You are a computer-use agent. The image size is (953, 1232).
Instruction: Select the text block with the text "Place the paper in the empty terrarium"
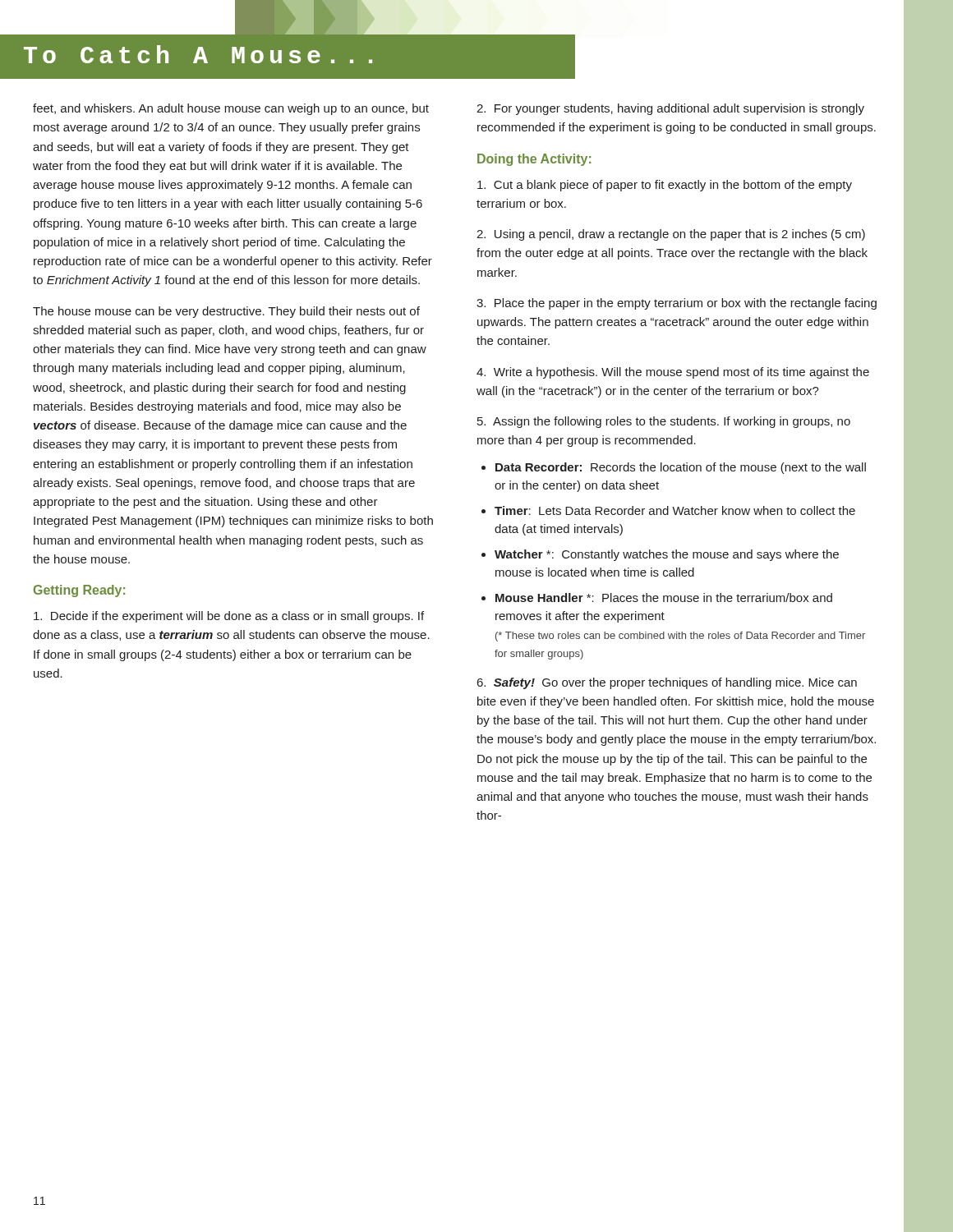pos(677,322)
